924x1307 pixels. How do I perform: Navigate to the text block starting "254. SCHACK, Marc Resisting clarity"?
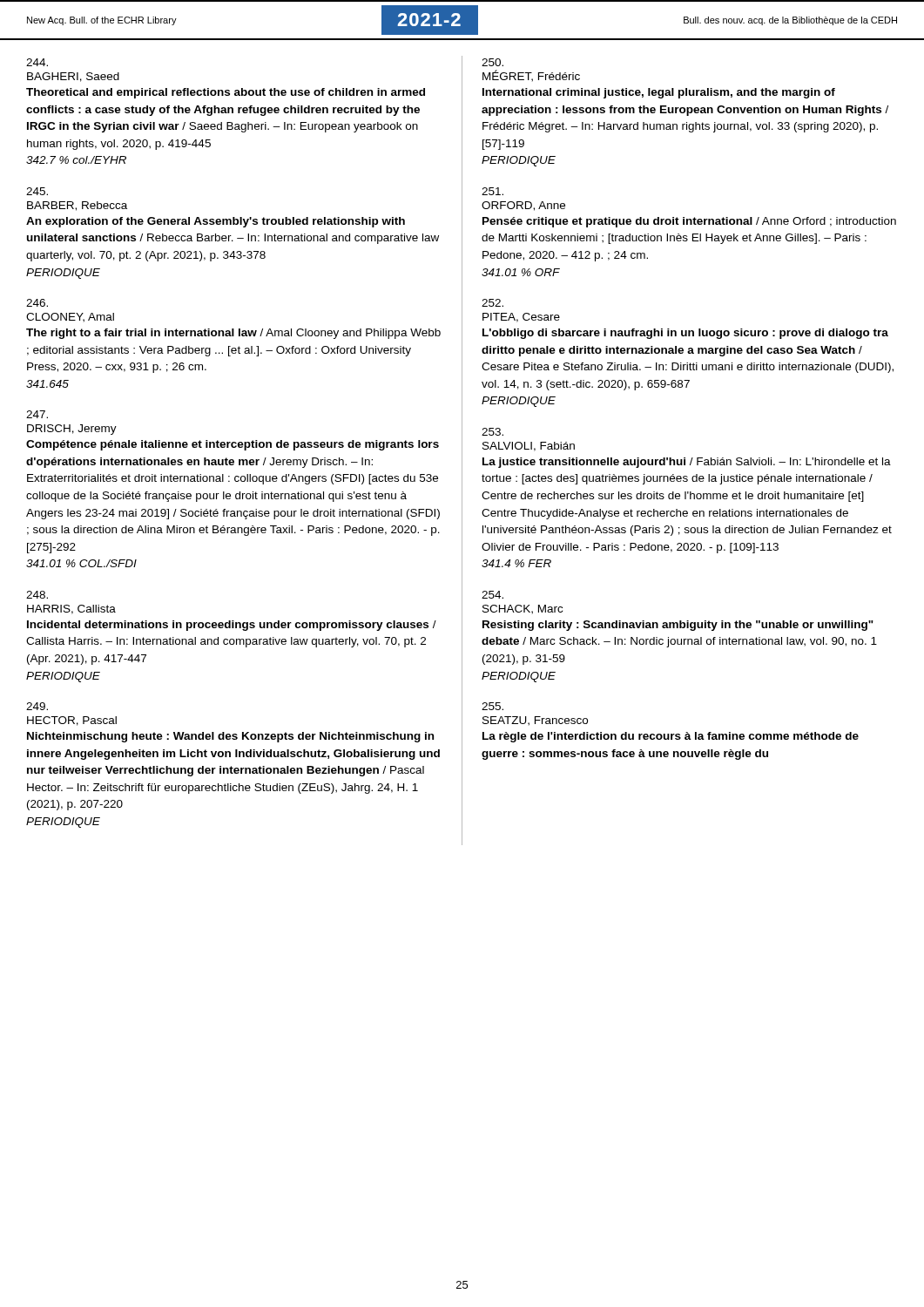point(690,636)
